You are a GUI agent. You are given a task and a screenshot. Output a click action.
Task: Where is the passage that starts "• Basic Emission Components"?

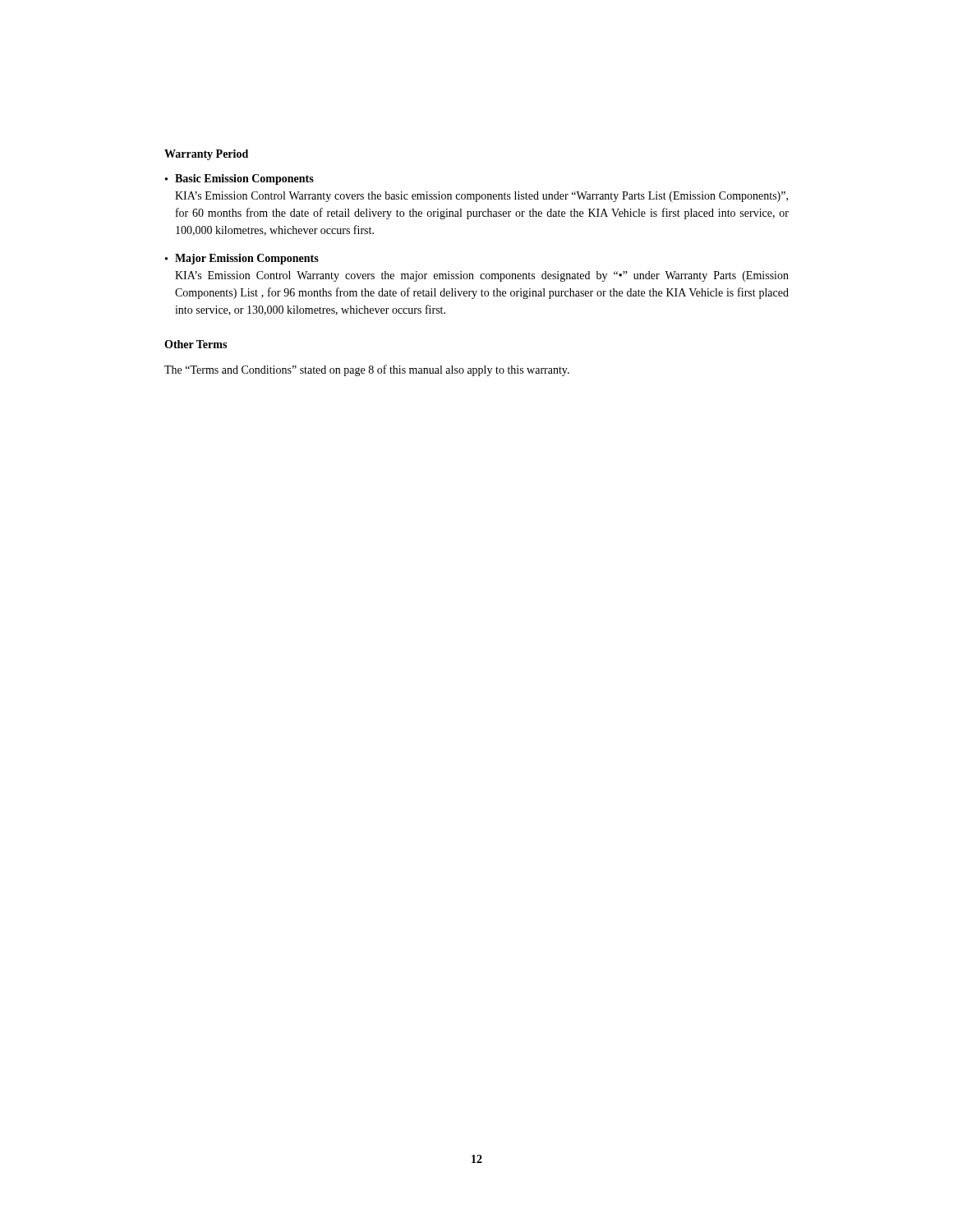click(476, 206)
